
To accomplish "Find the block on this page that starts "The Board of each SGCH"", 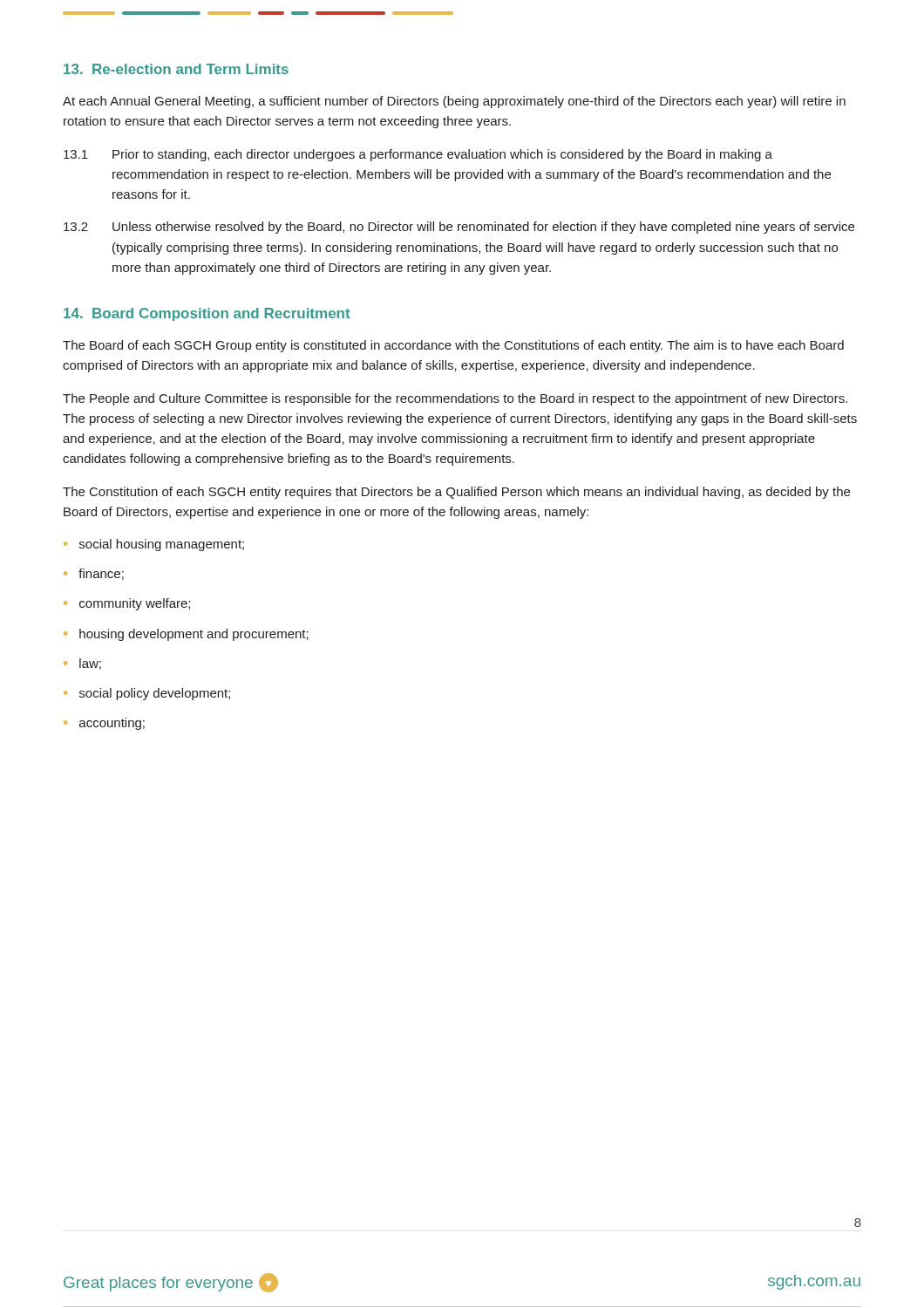I will 454,355.
